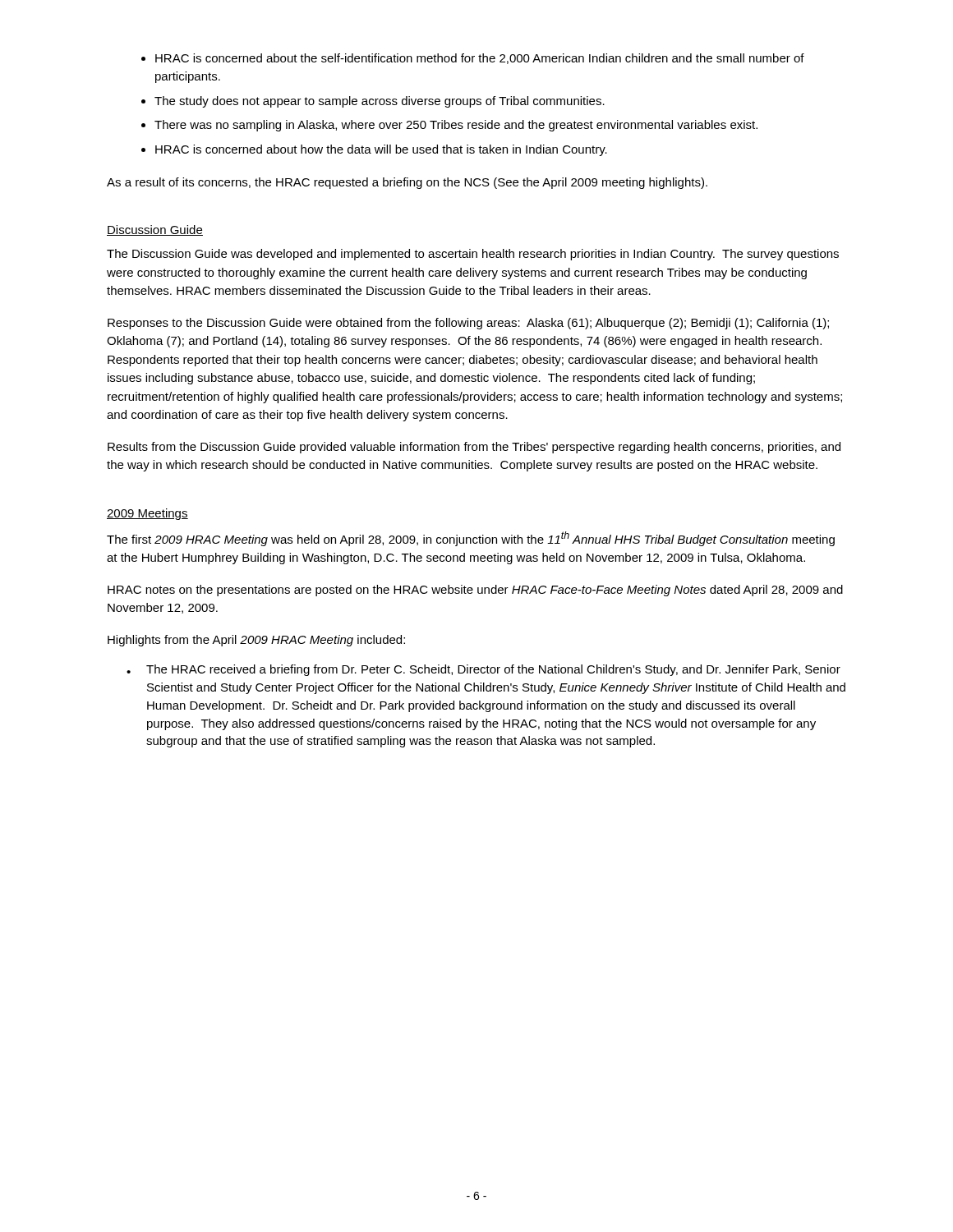Viewport: 953px width, 1232px height.
Task: Point to the element starting "As a result of"
Action: (x=408, y=182)
